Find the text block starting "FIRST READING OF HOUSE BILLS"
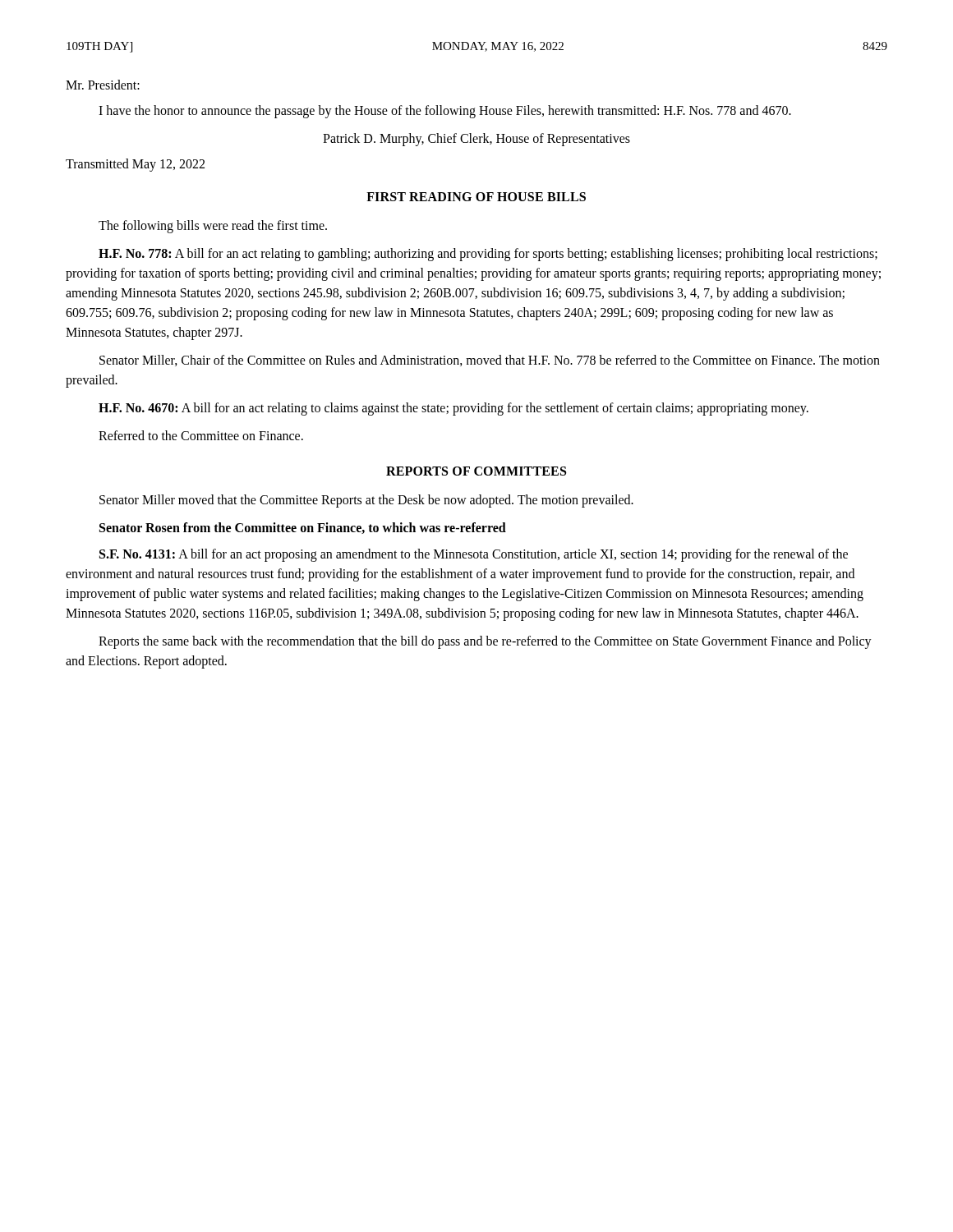 pos(476,197)
